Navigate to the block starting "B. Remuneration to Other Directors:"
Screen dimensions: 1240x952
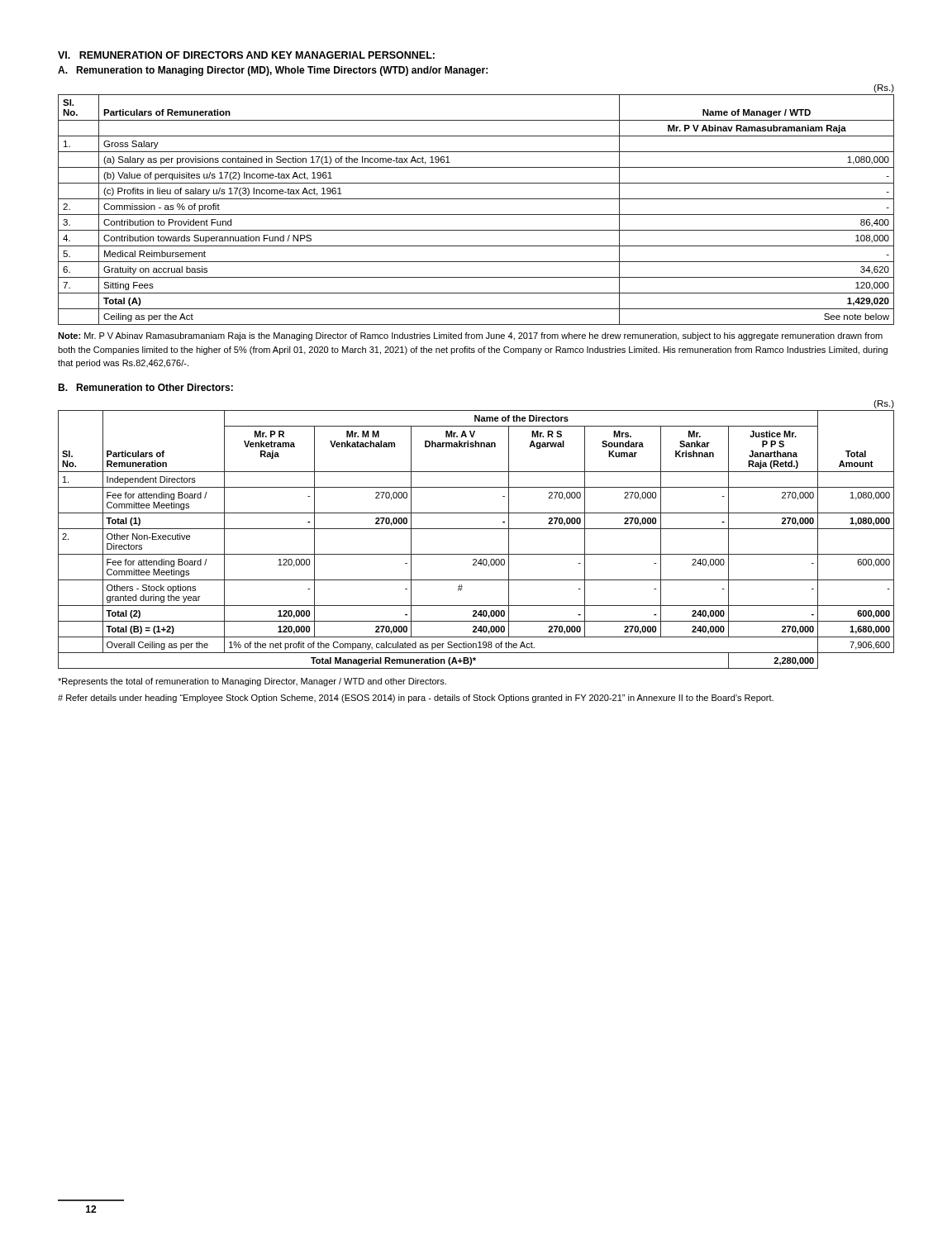coord(146,387)
